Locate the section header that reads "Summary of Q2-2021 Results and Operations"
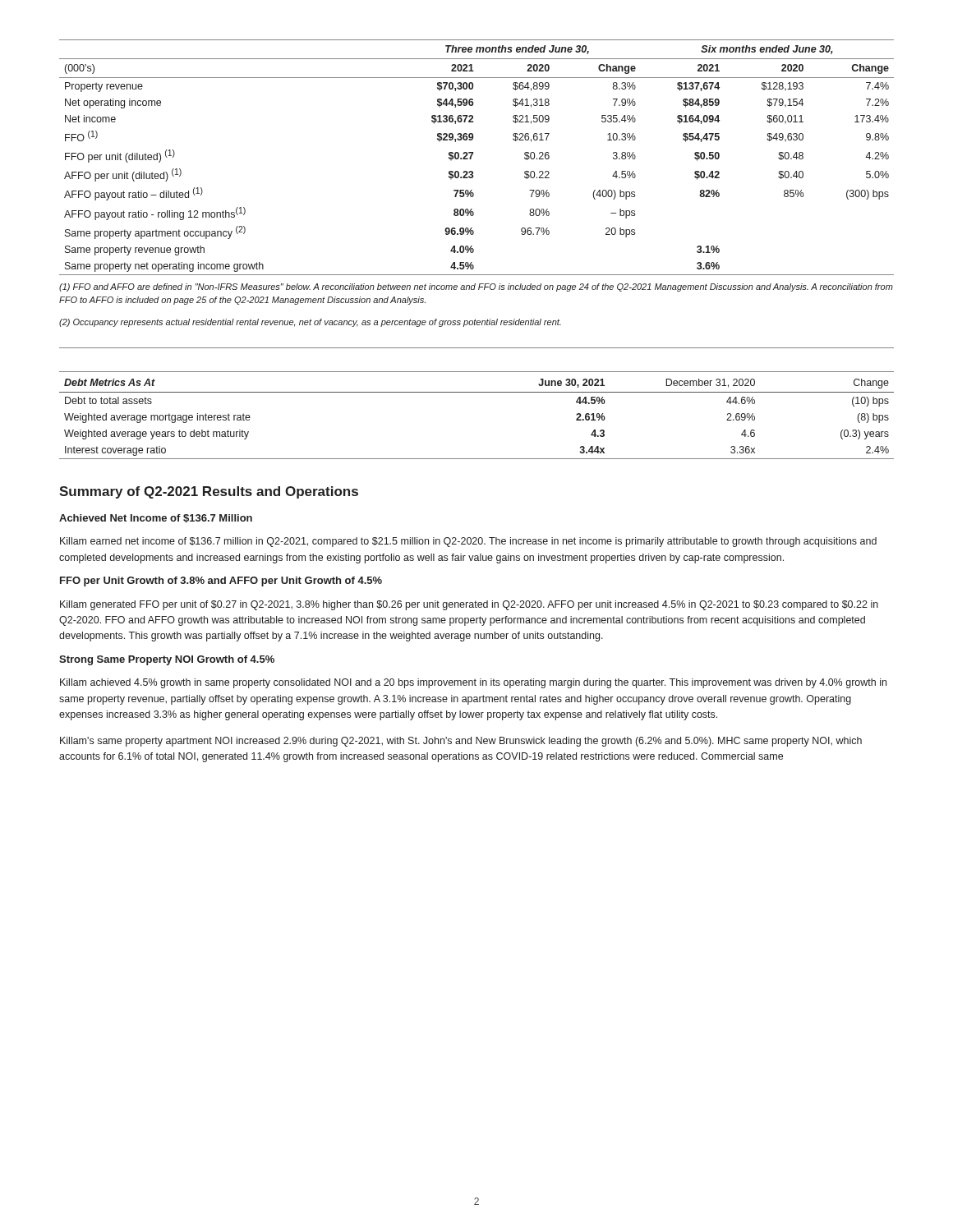The image size is (953, 1232). click(209, 491)
